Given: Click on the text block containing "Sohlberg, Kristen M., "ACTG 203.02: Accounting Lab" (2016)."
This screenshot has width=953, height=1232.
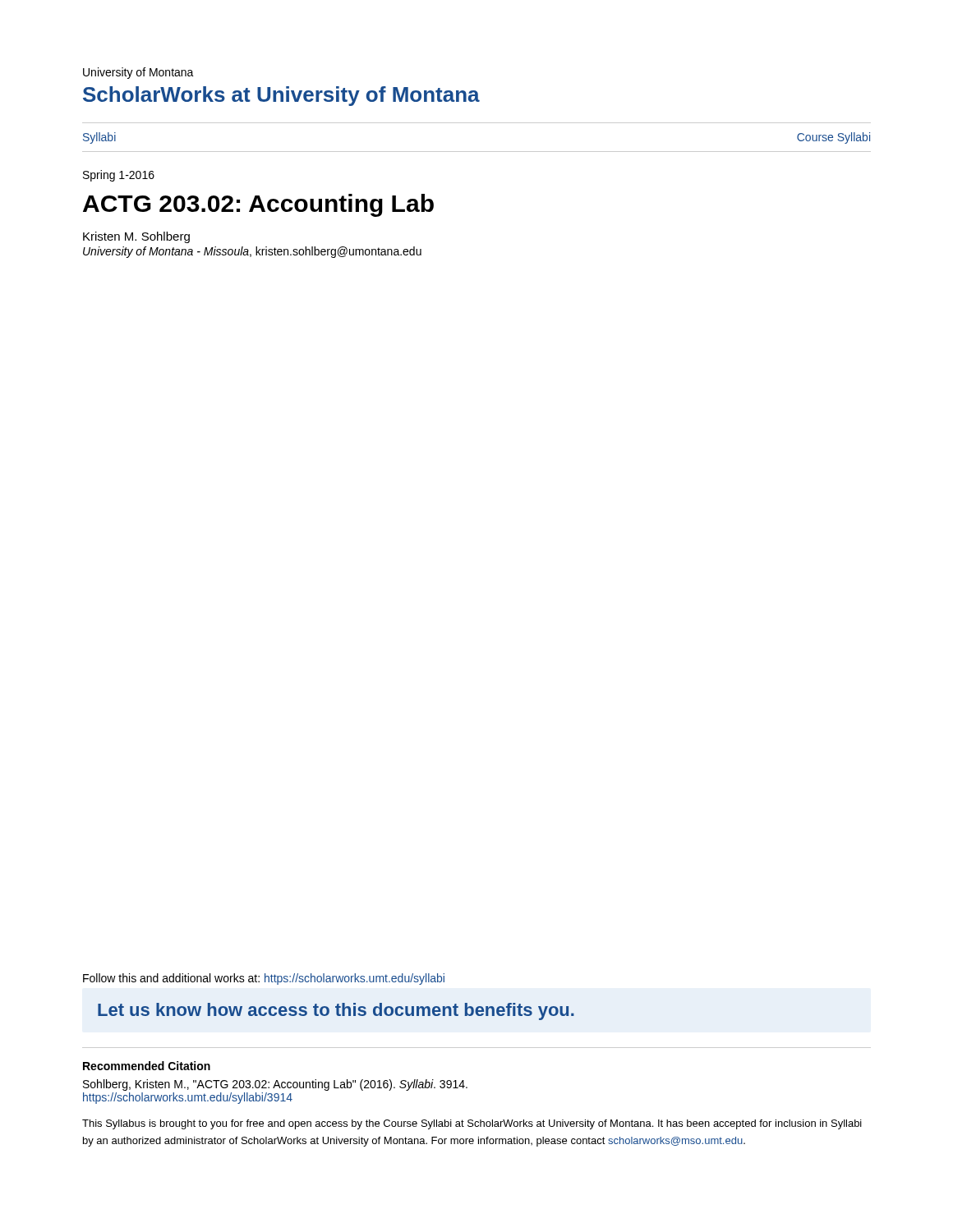Looking at the screenshot, I should coord(275,1091).
